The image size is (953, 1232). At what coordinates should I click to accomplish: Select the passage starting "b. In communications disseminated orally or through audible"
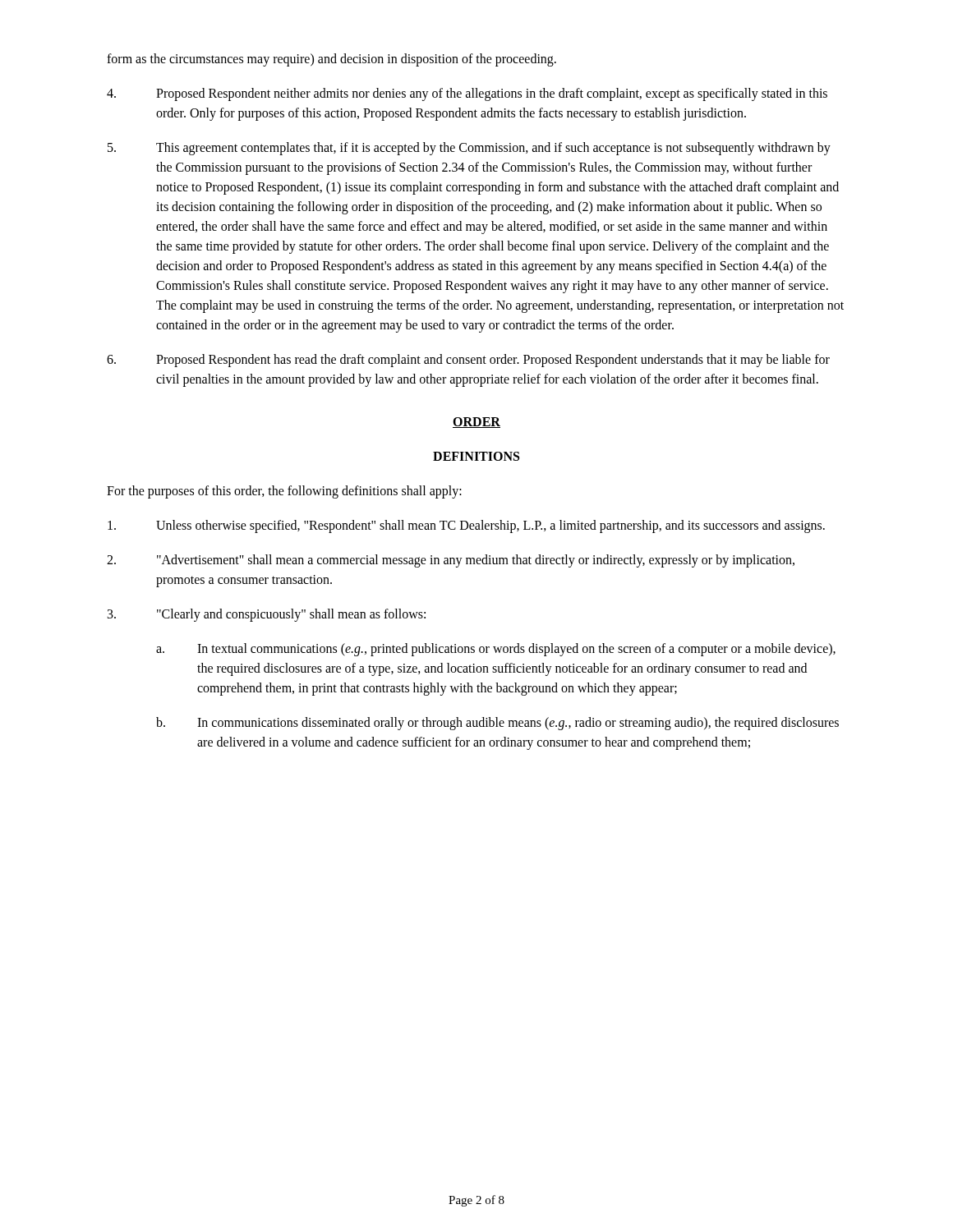[501, 733]
